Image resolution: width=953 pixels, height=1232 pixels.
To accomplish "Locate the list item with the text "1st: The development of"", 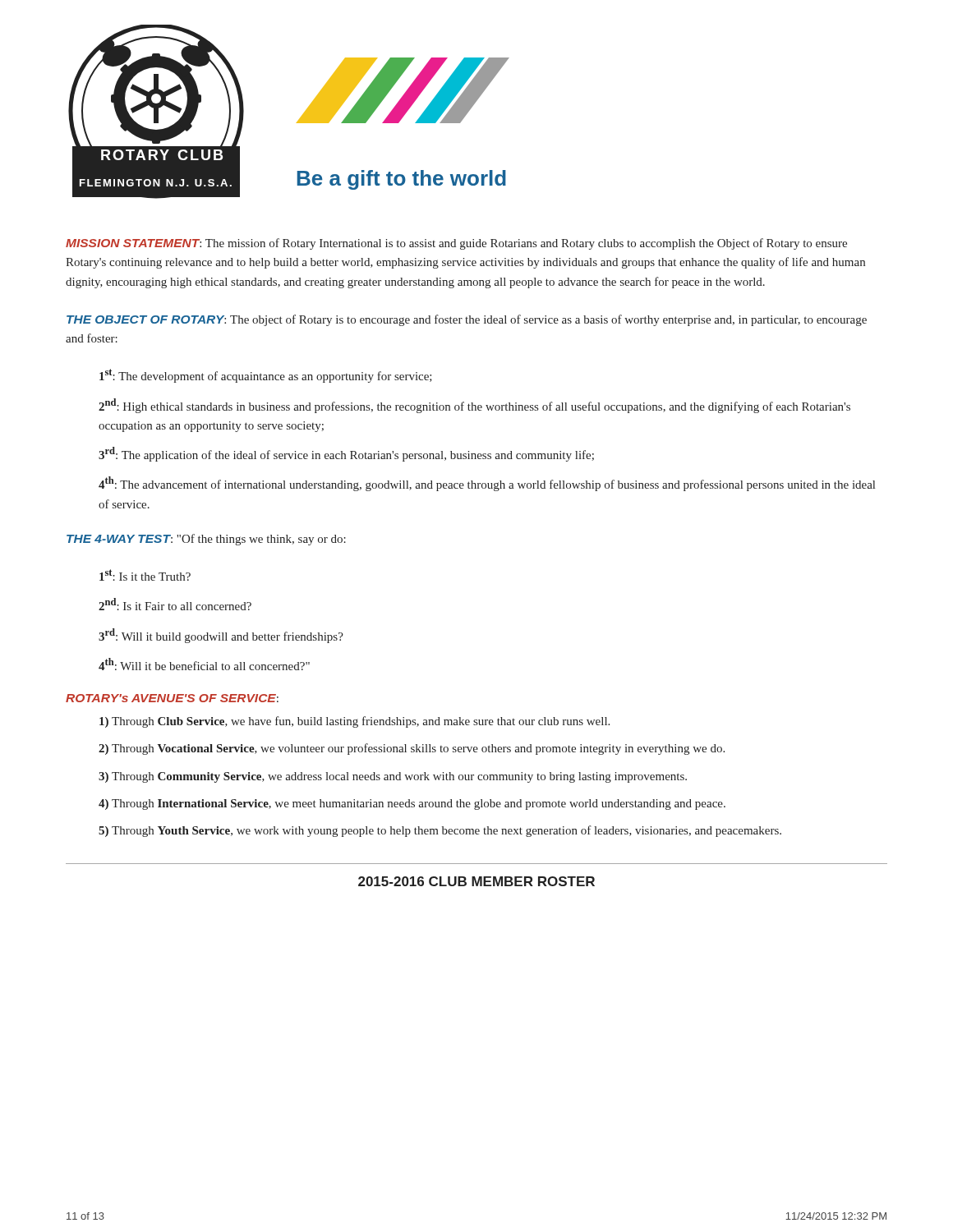I will (266, 375).
